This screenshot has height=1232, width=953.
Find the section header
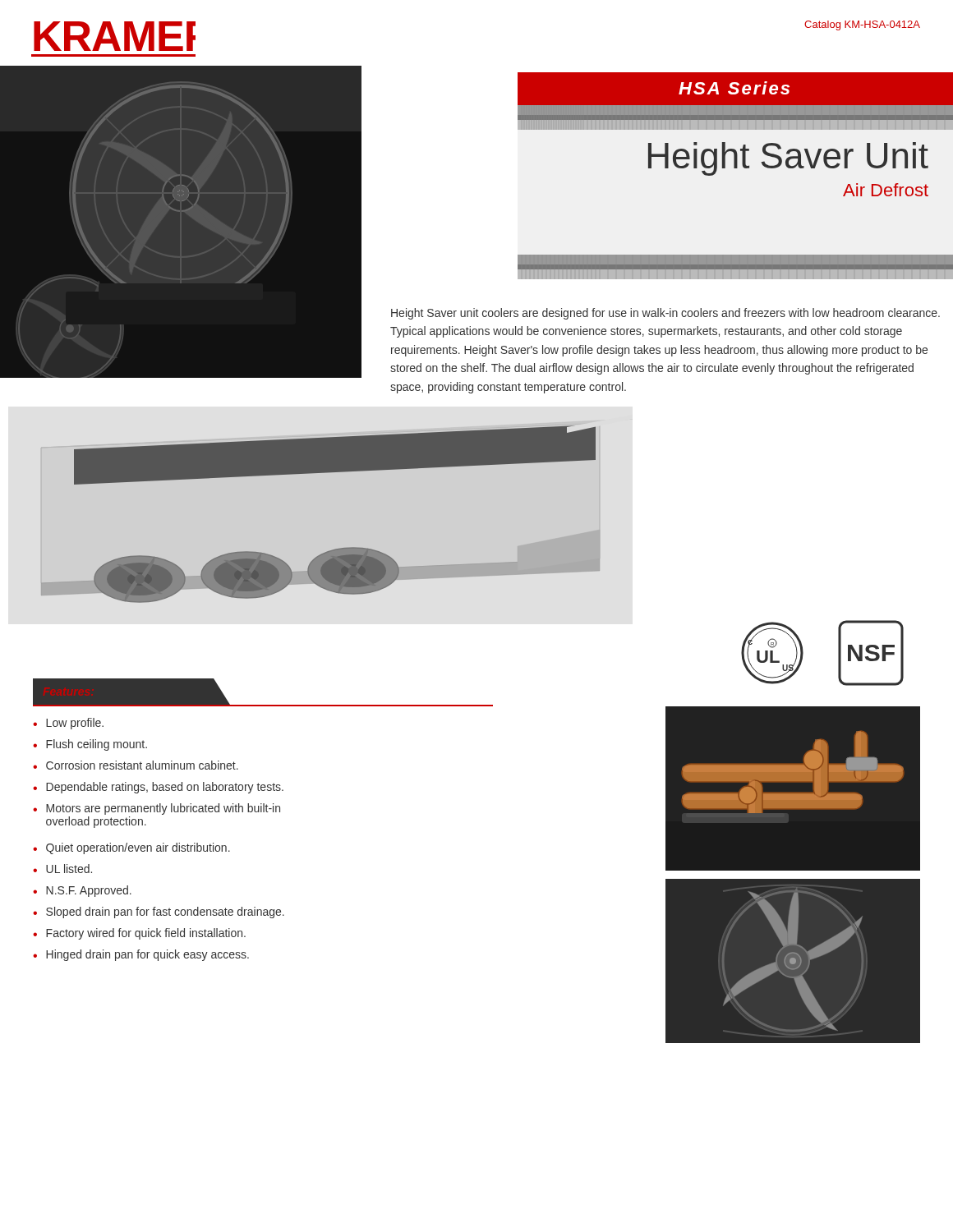(131, 692)
